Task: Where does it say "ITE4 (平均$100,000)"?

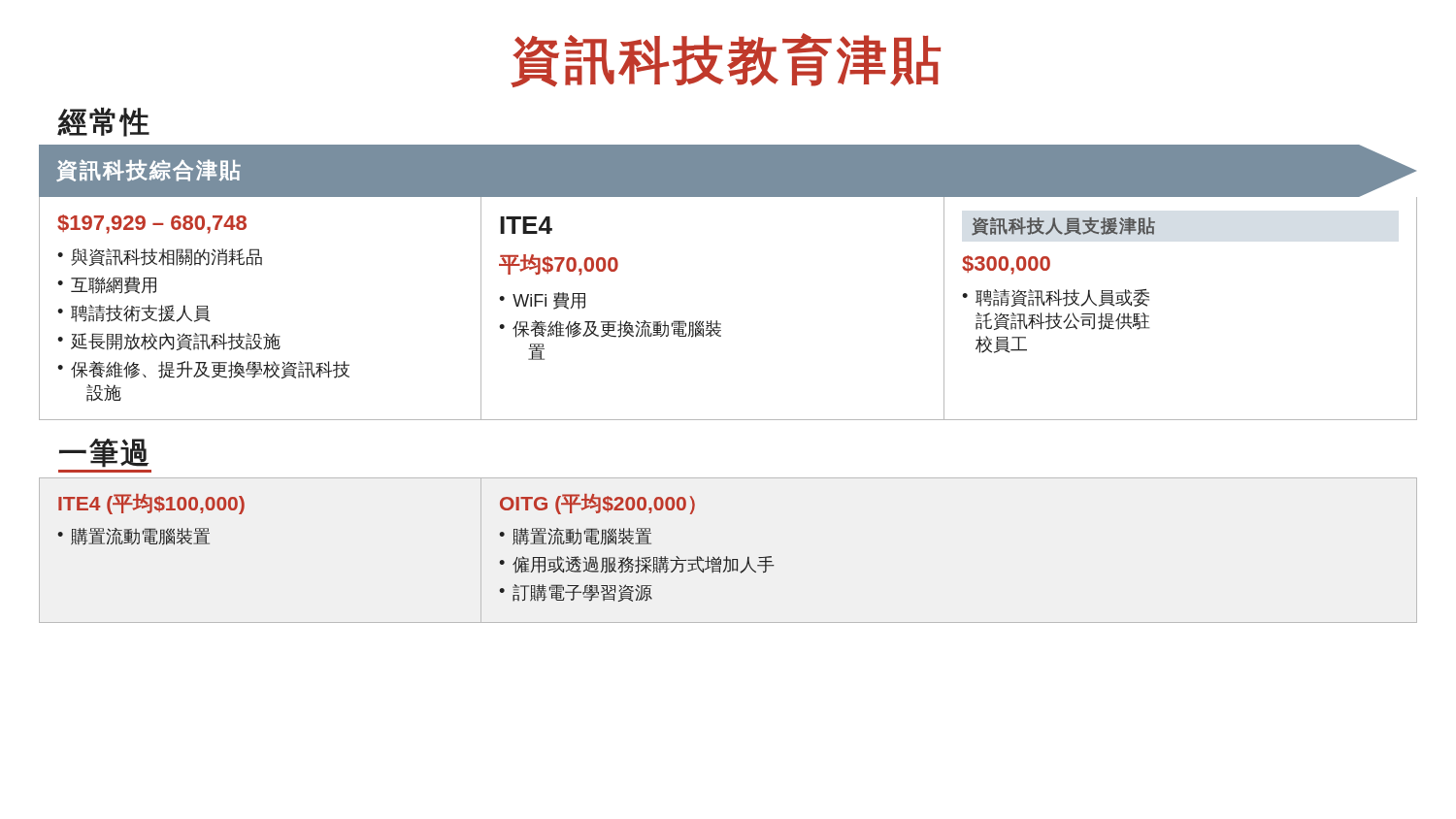Action: 151,503
